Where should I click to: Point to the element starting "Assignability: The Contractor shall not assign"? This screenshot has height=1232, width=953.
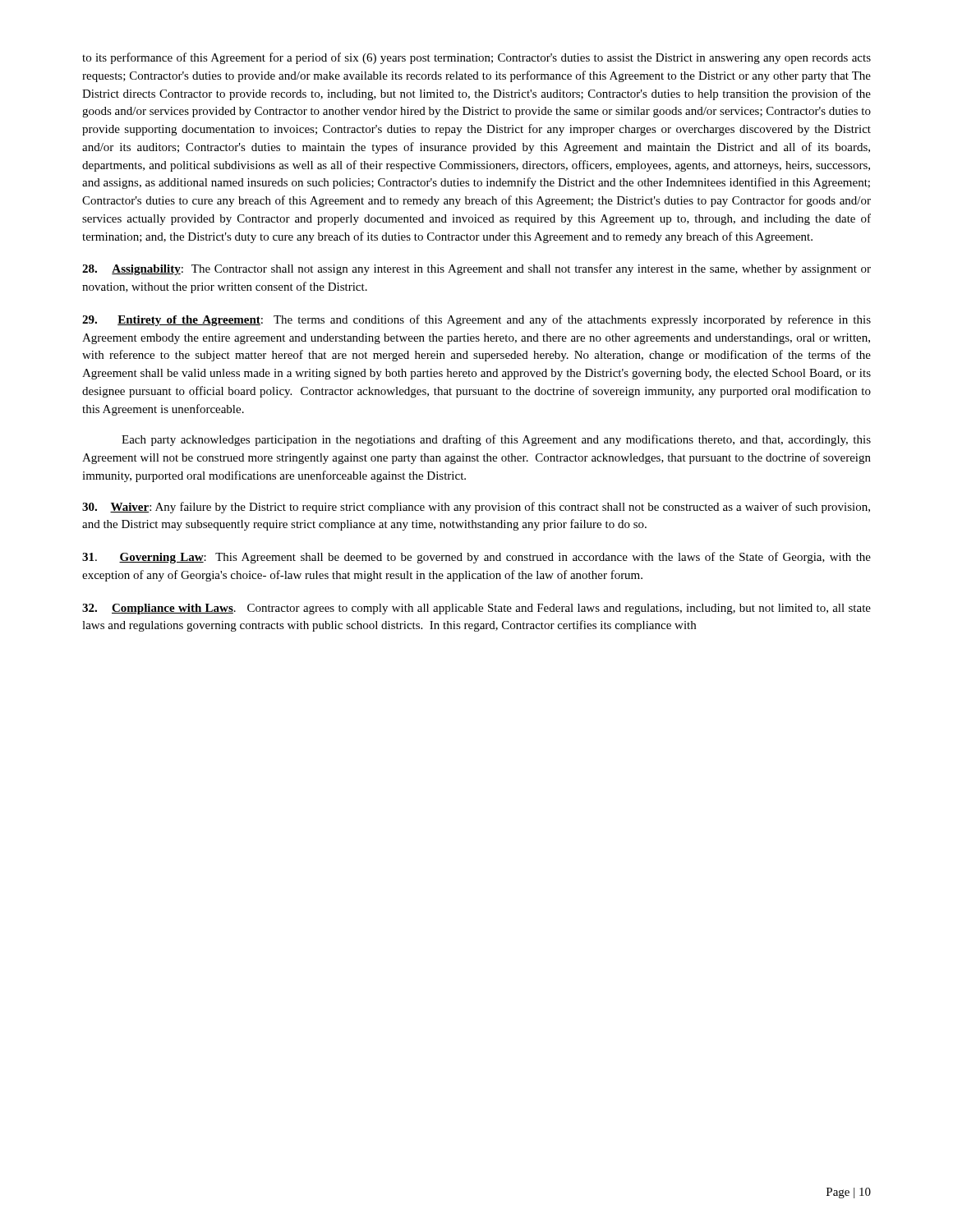[x=476, y=278]
